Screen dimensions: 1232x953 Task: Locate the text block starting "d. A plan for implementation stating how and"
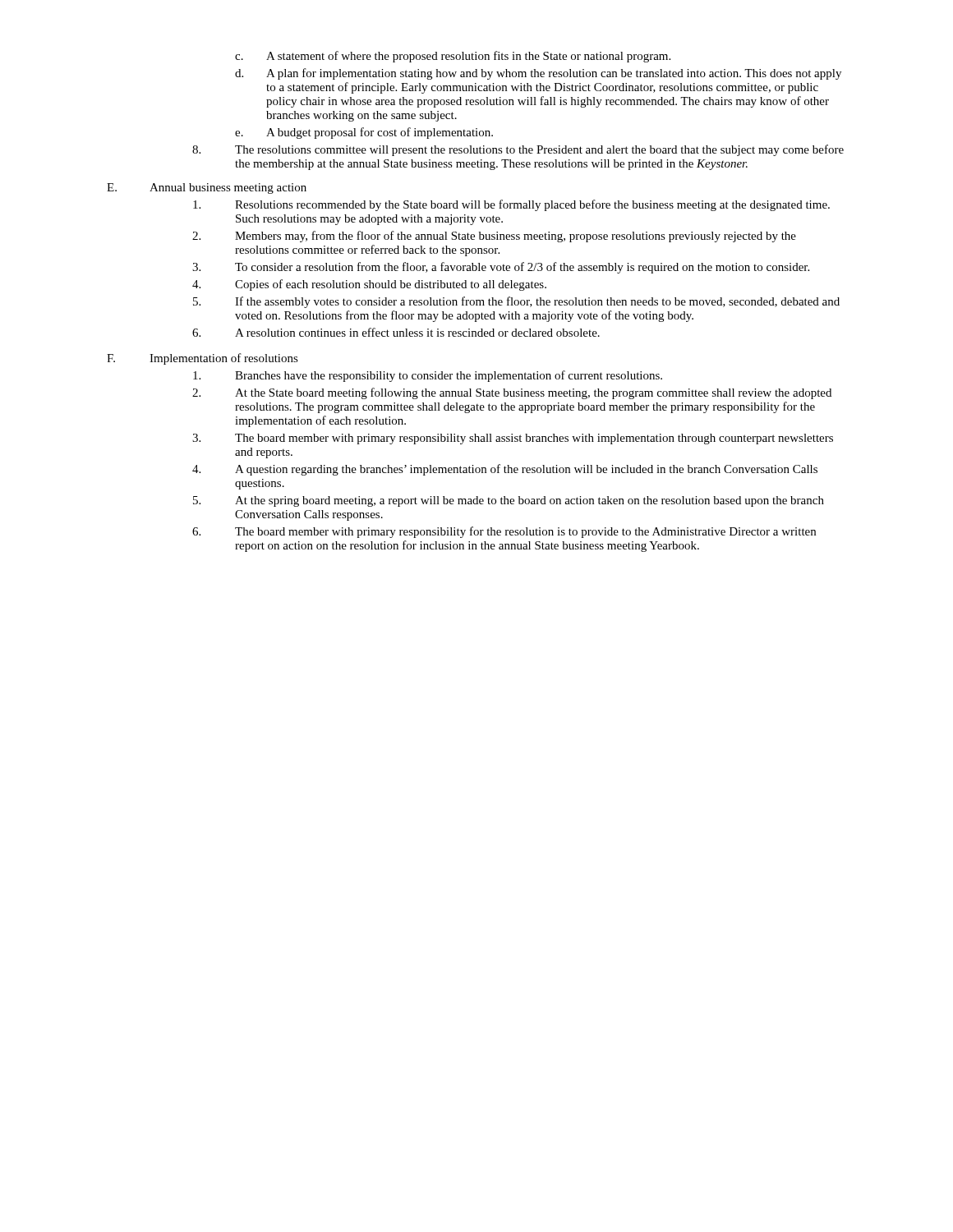541,94
